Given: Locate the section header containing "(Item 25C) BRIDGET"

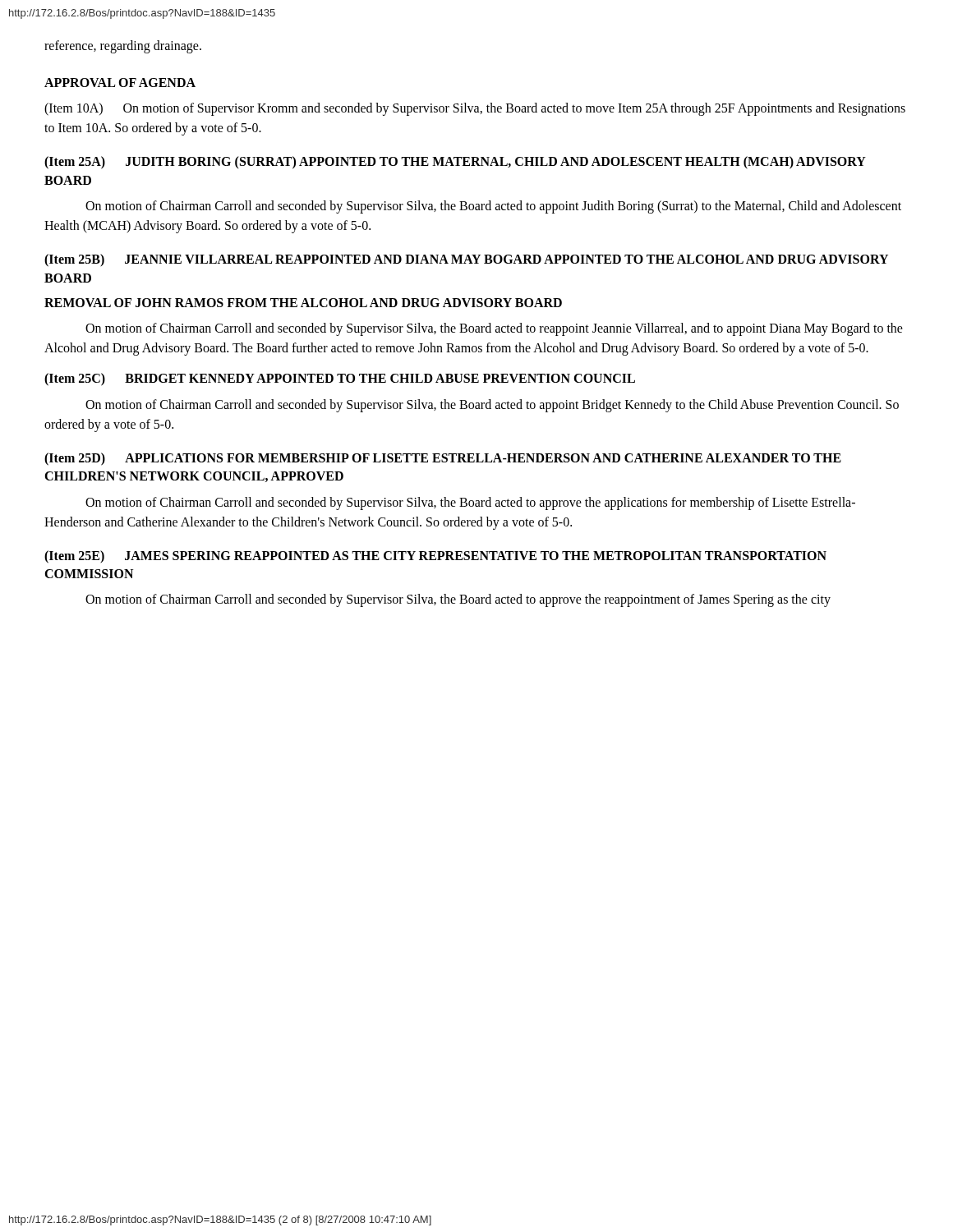Looking at the screenshot, I should pos(340,379).
